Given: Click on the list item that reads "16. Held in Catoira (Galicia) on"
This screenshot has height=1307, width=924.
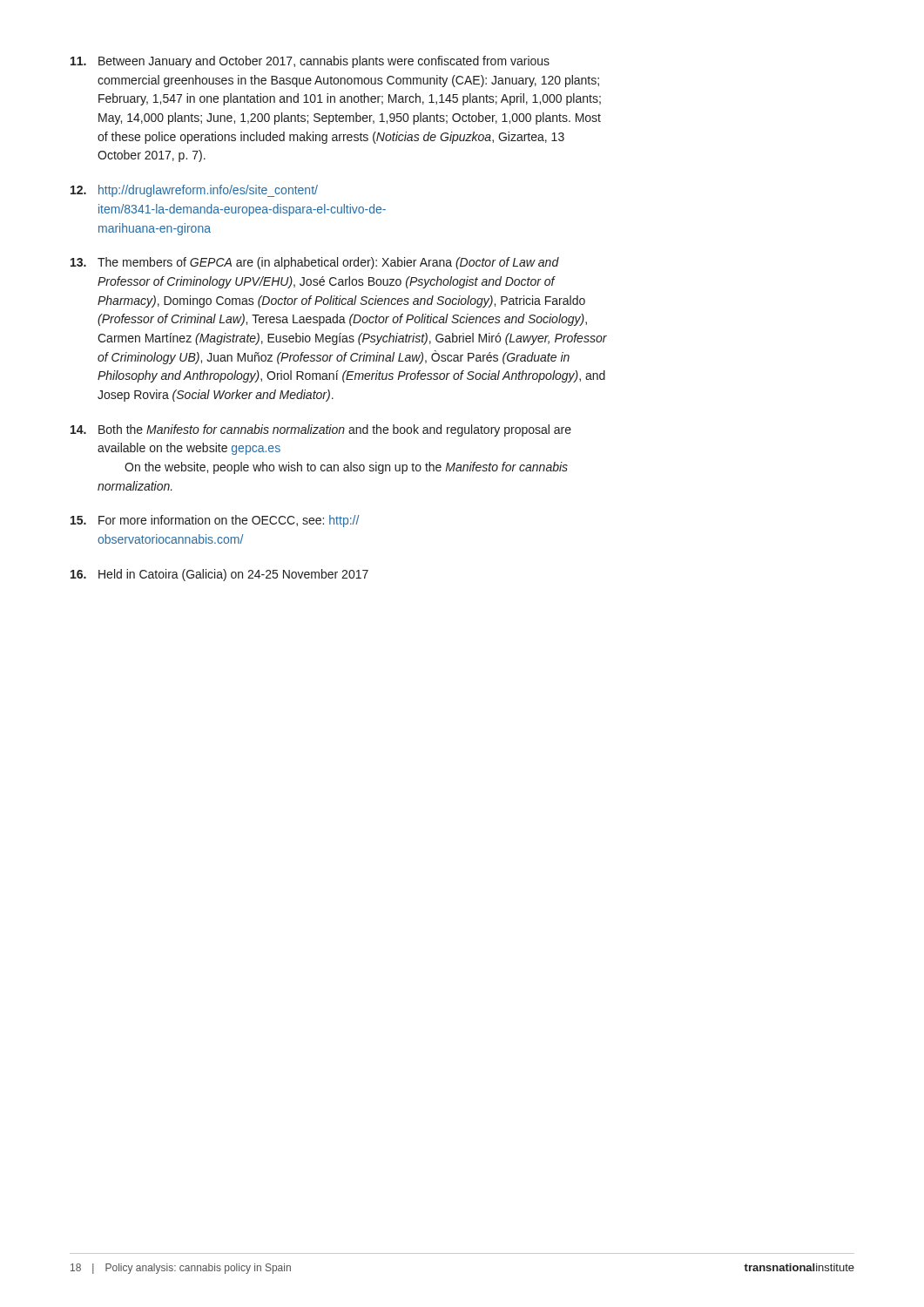Looking at the screenshot, I should click(340, 575).
